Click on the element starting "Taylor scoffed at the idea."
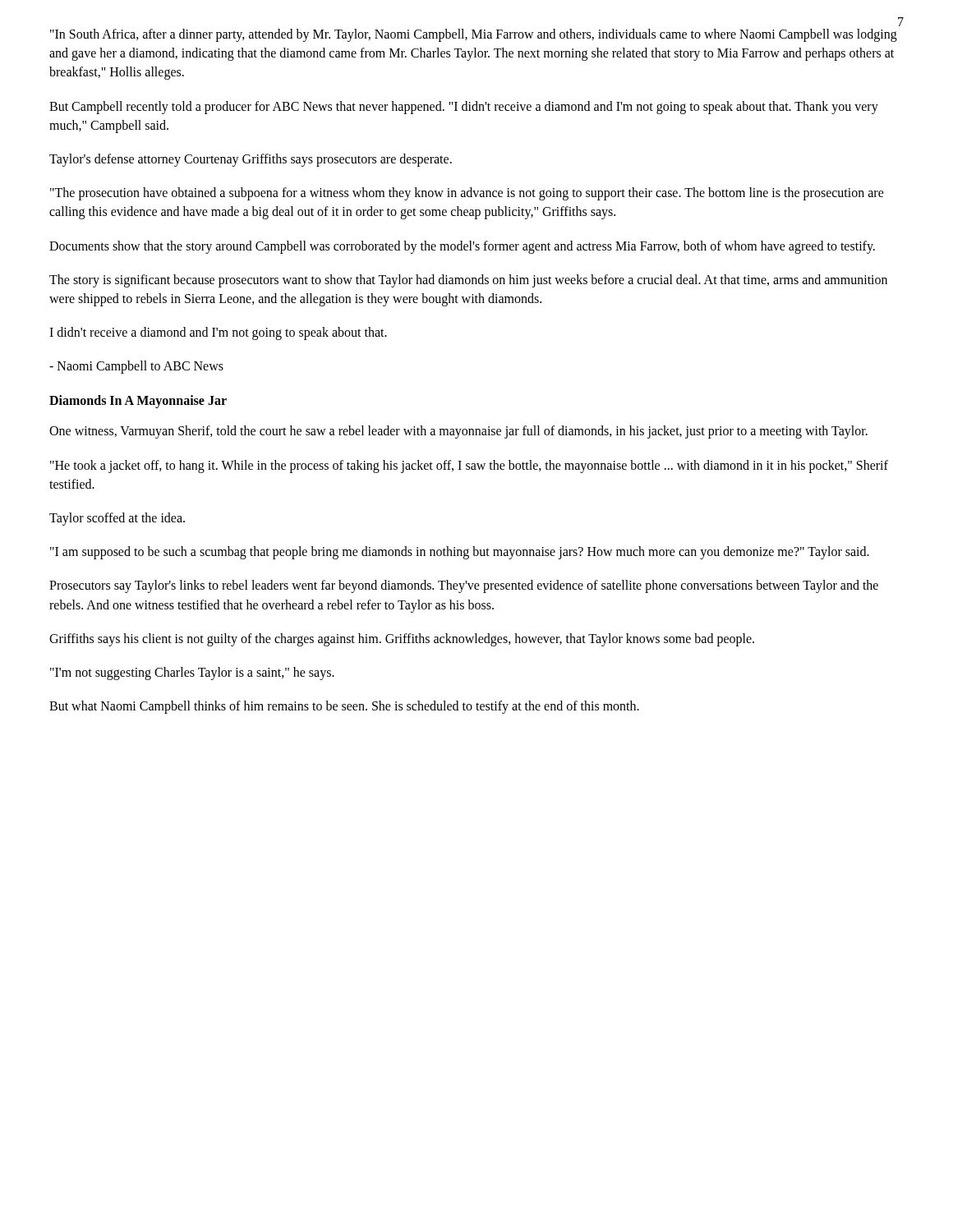 [x=118, y=518]
